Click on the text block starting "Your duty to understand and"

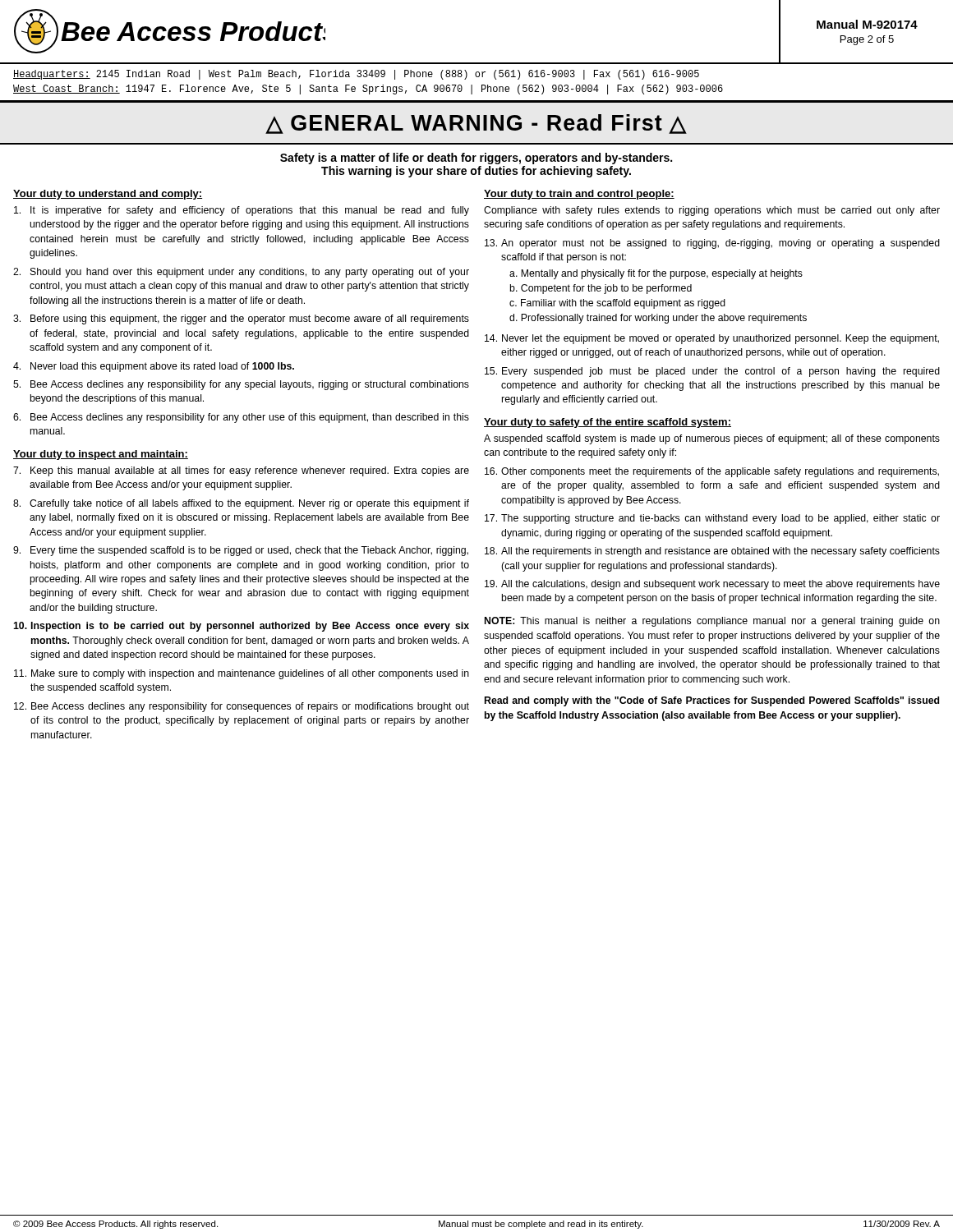coord(108,193)
